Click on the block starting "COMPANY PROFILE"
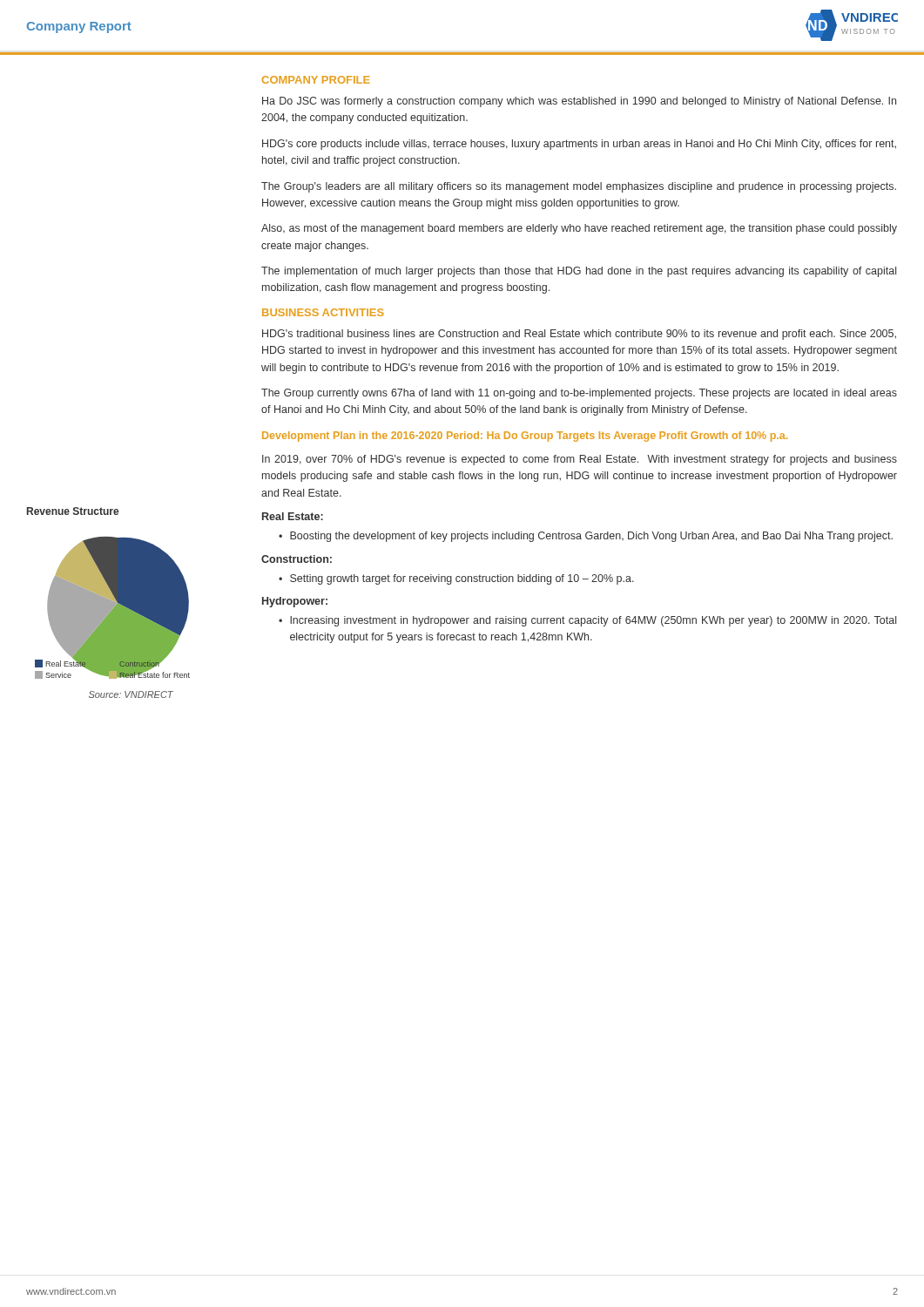924x1307 pixels. point(316,80)
